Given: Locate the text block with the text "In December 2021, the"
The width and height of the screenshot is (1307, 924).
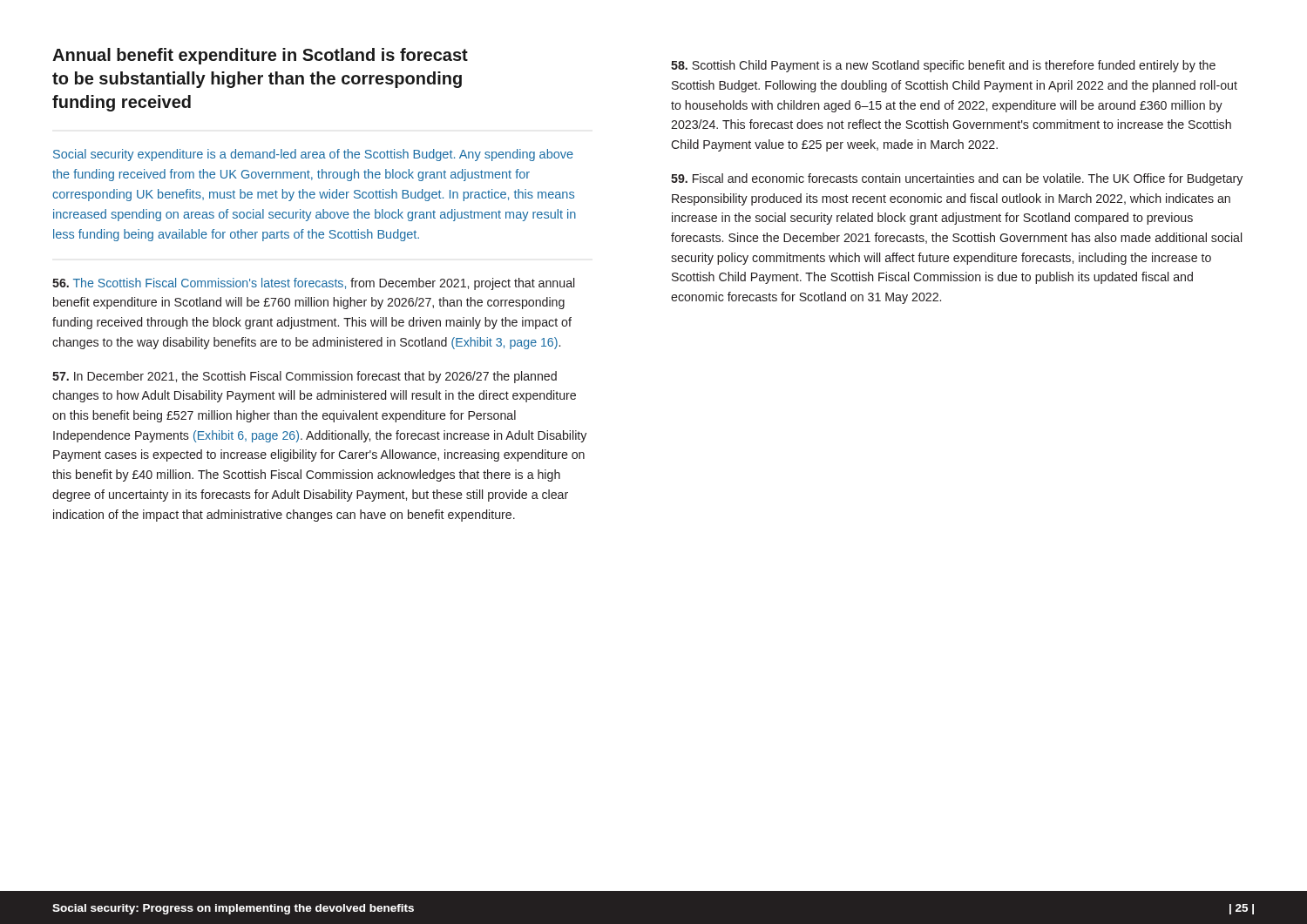Looking at the screenshot, I should pyautogui.click(x=322, y=445).
